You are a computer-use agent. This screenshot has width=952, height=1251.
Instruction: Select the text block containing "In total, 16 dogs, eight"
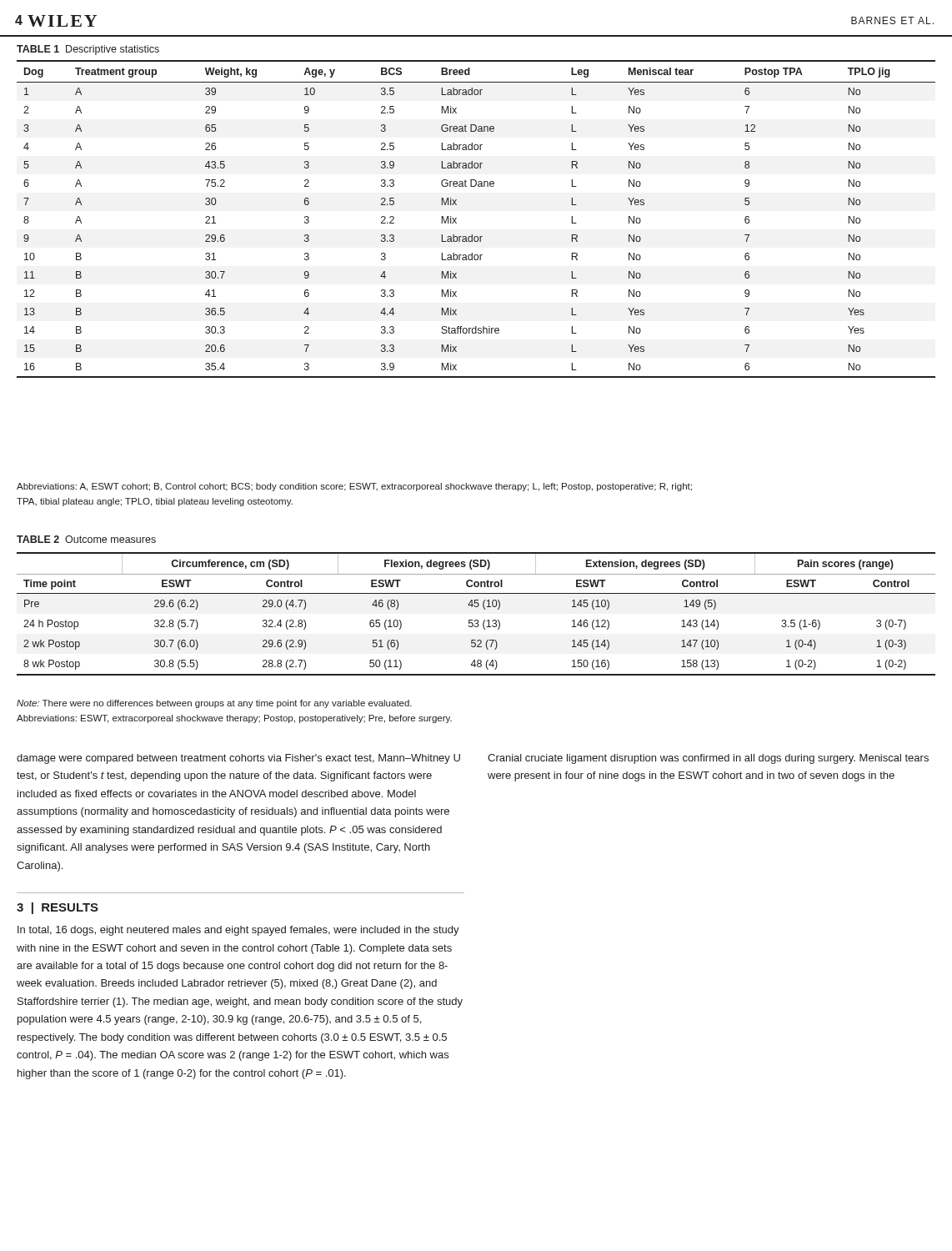[240, 1001]
